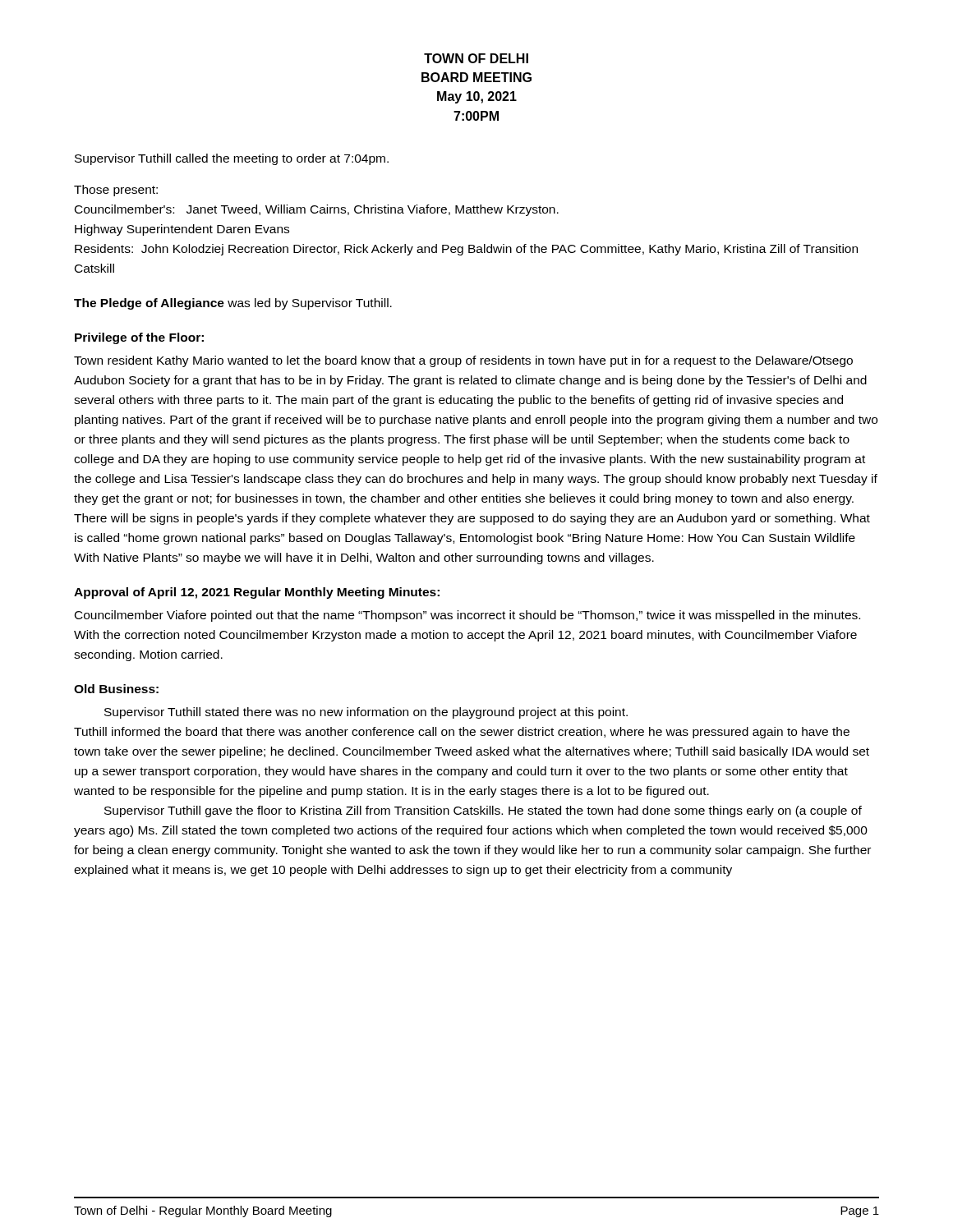The height and width of the screenshot is (1232, 953).
Task: Find the text block with the text "Those present: Councilmember's:"
Action: tap(116, 191)
